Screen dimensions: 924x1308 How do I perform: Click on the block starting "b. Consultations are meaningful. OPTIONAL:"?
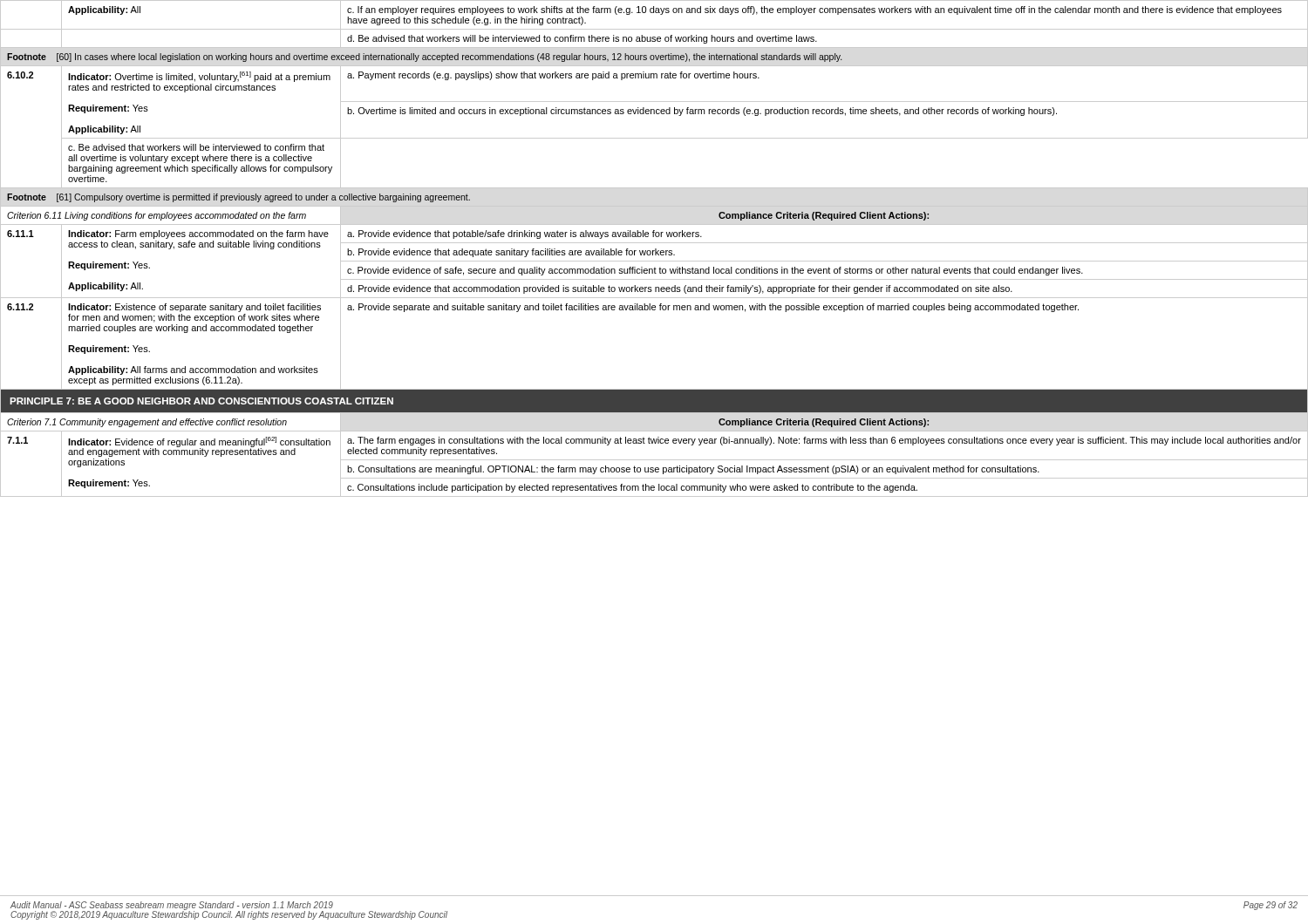tap(693, 469)
